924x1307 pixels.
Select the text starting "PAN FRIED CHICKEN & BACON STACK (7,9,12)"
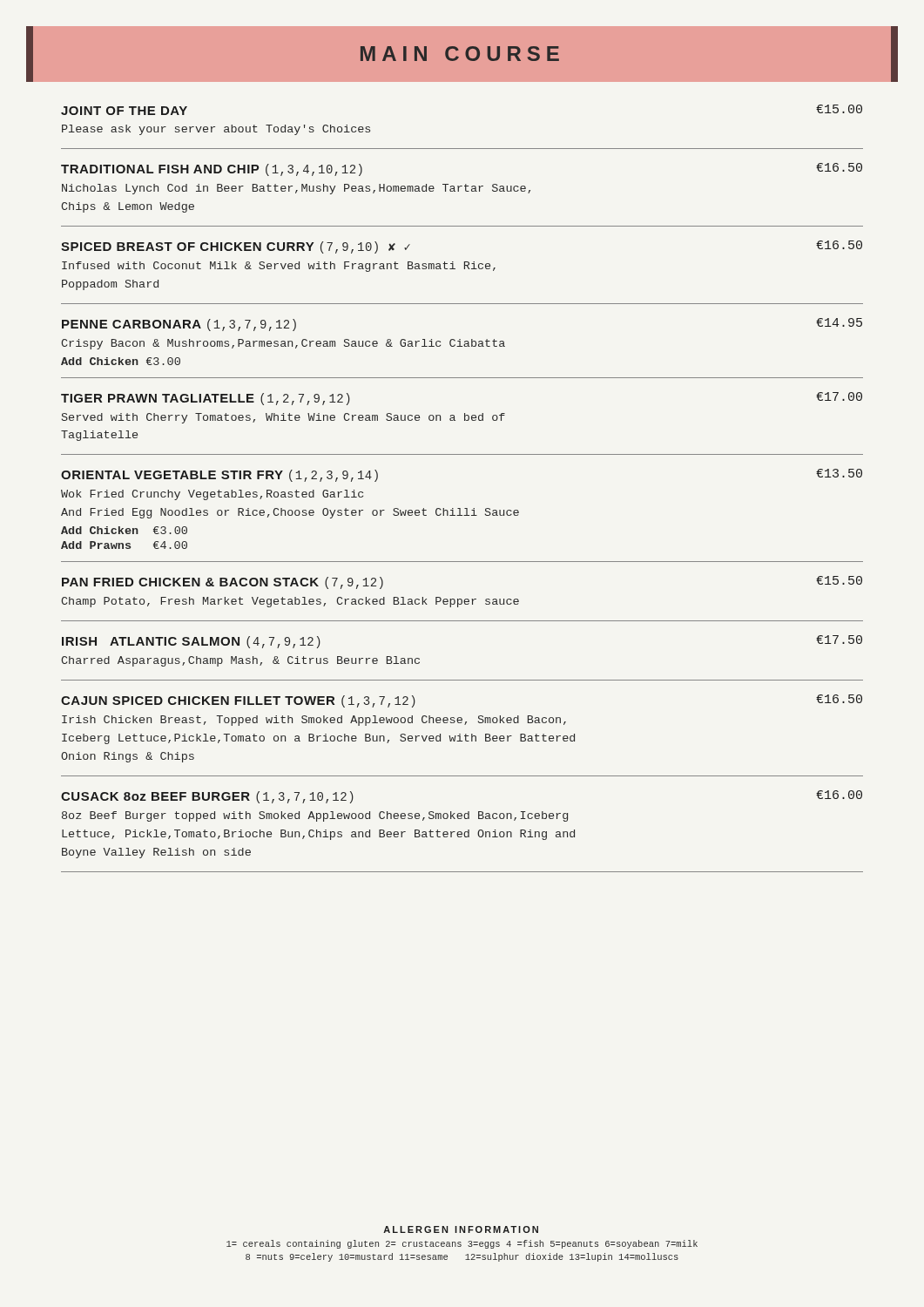[462, 593]
